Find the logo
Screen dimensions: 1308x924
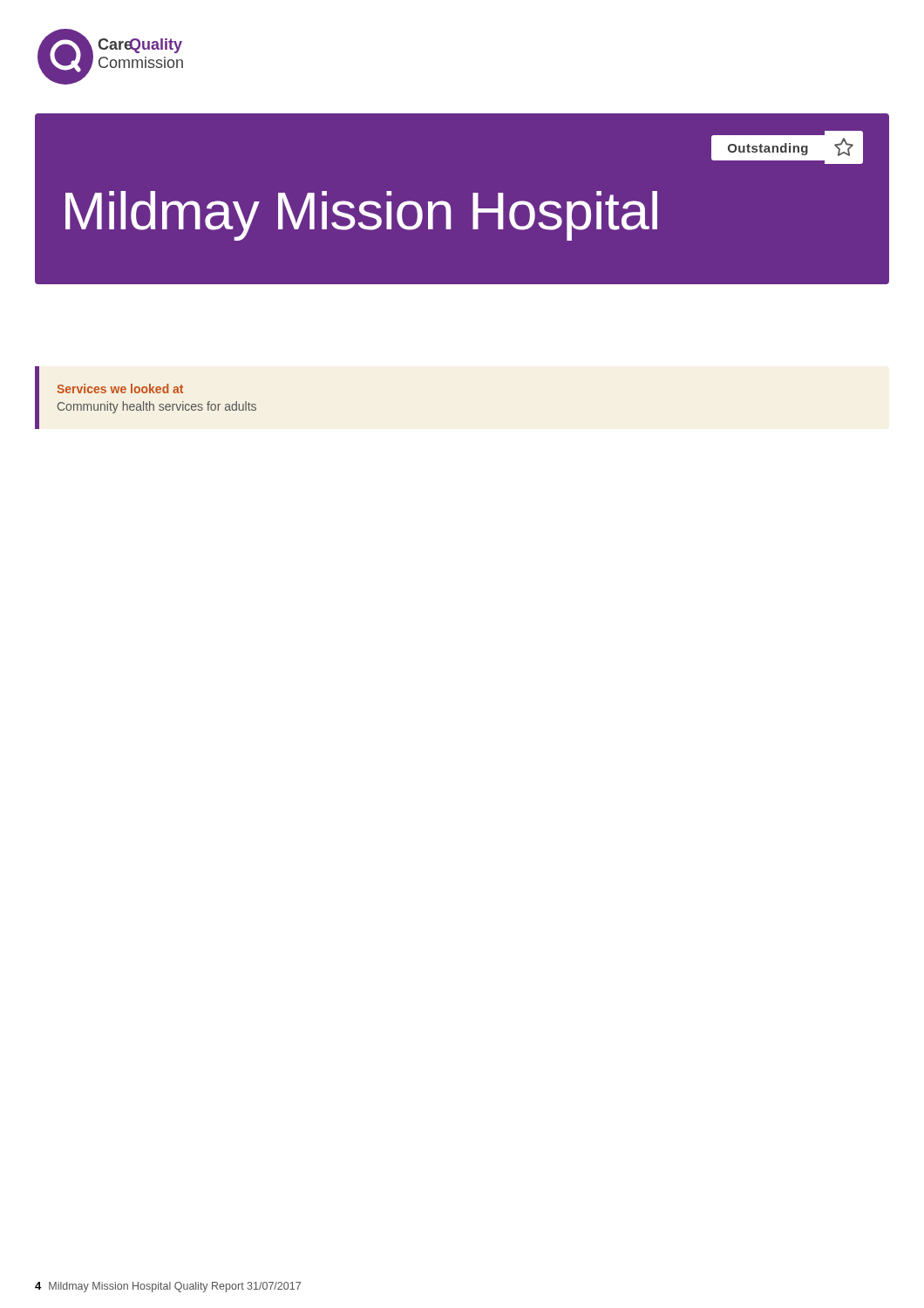[111, 57]
